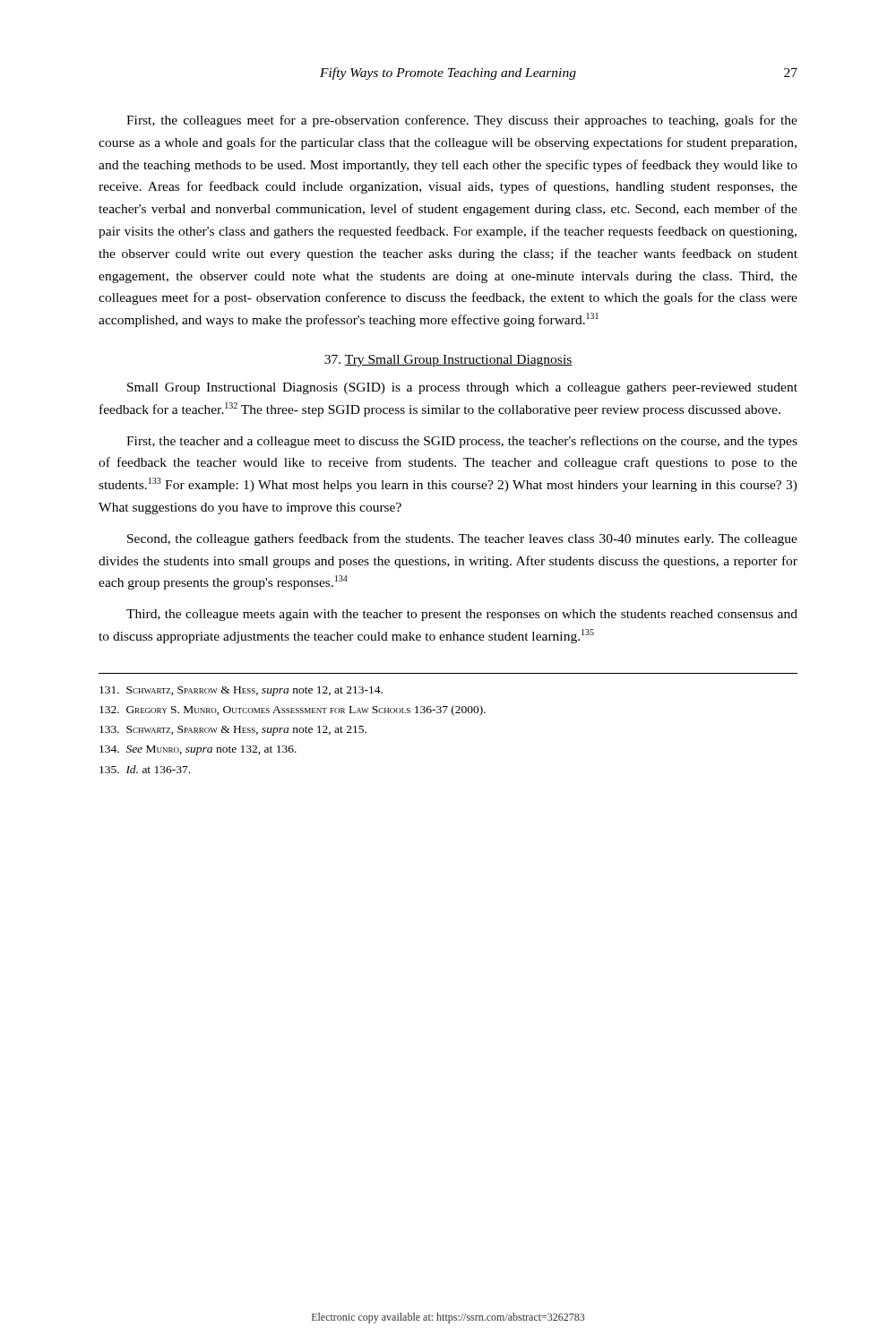The height and width of the screenshot is (1344, 896).
Task: Select the text starting "Id. at 136-37."
Action: (x=145, y=769)
